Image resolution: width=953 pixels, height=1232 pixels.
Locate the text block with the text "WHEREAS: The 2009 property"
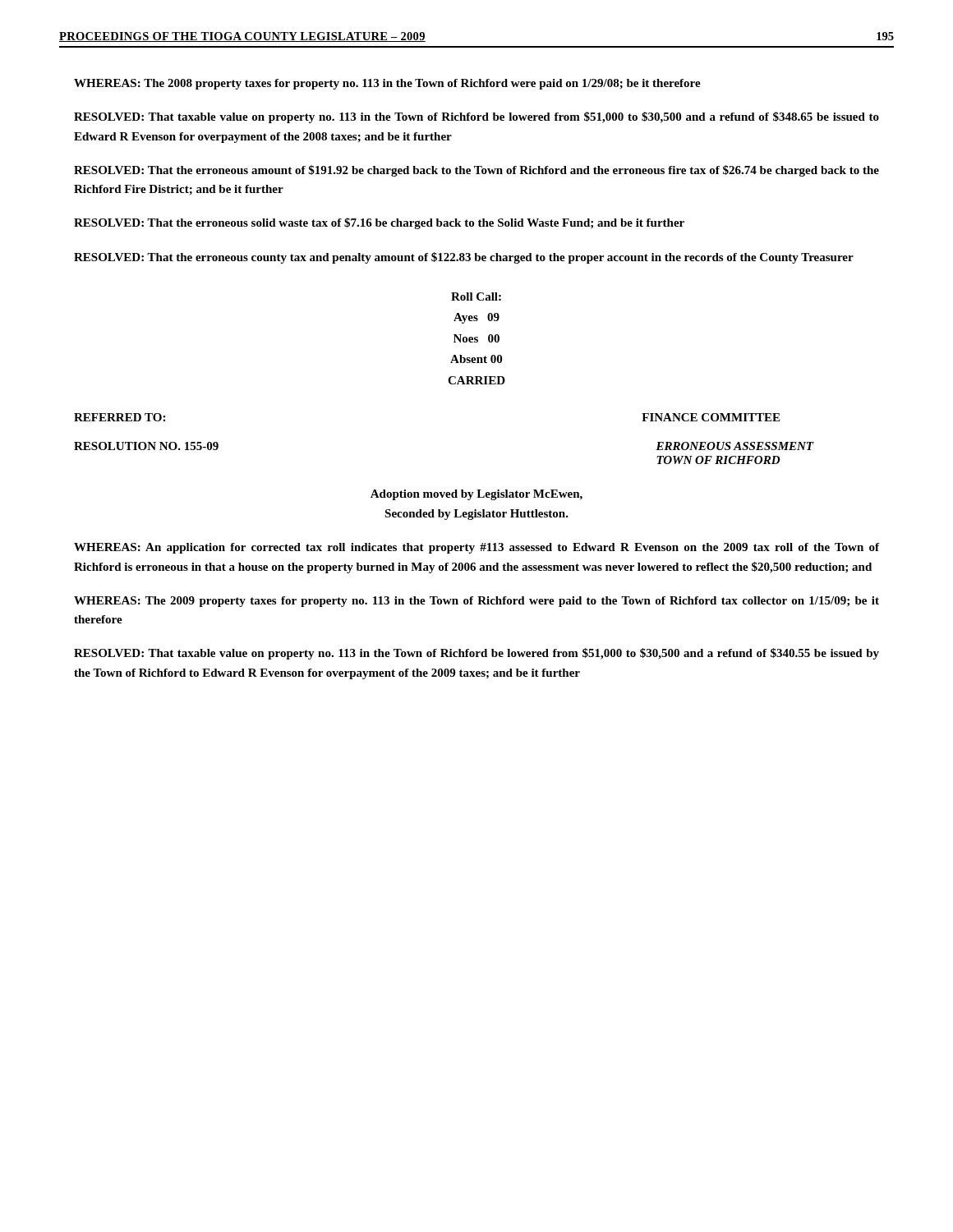pyautogui.click(x=476, y=610)
